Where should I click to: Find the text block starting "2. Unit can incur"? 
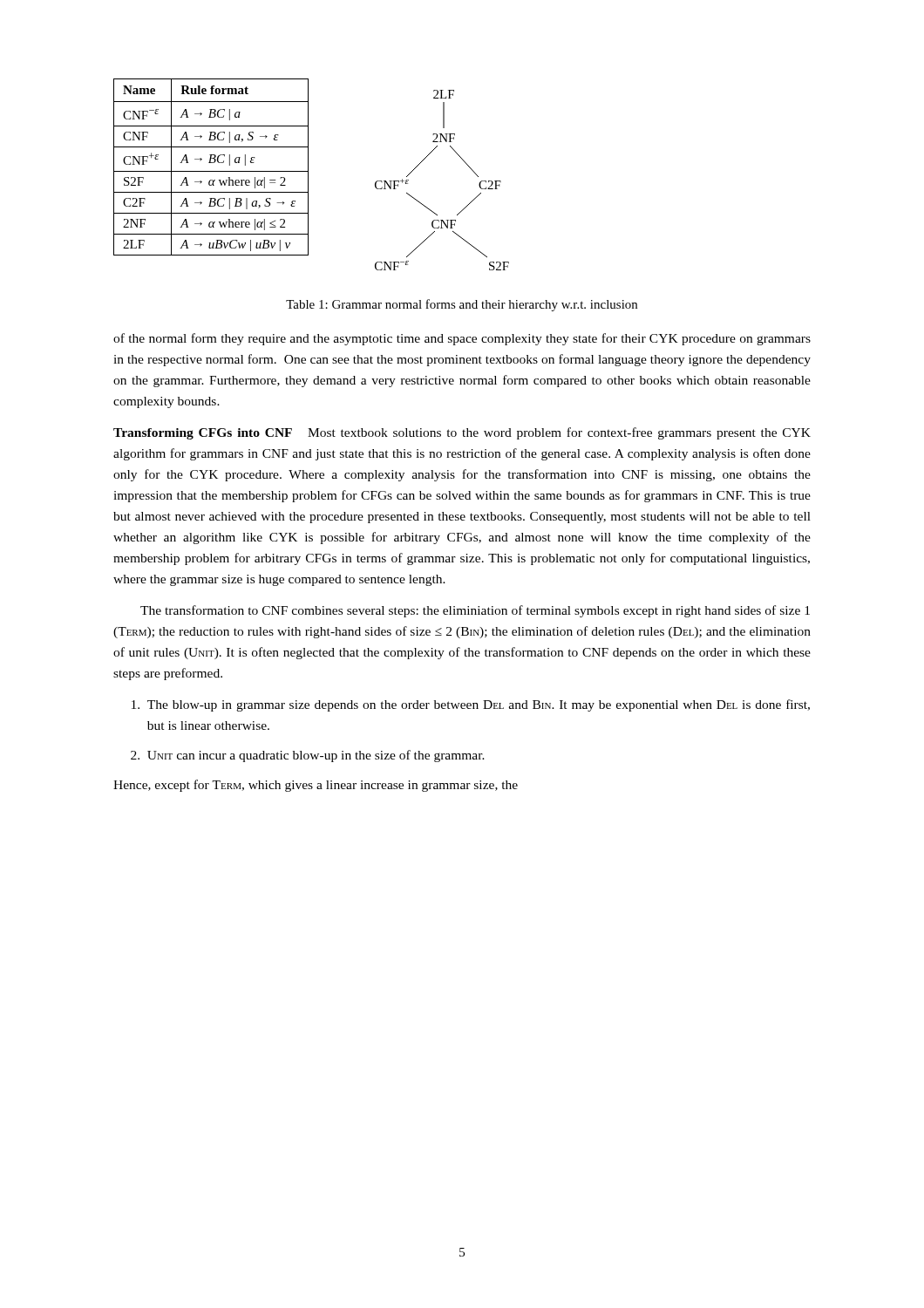point(462,755)
